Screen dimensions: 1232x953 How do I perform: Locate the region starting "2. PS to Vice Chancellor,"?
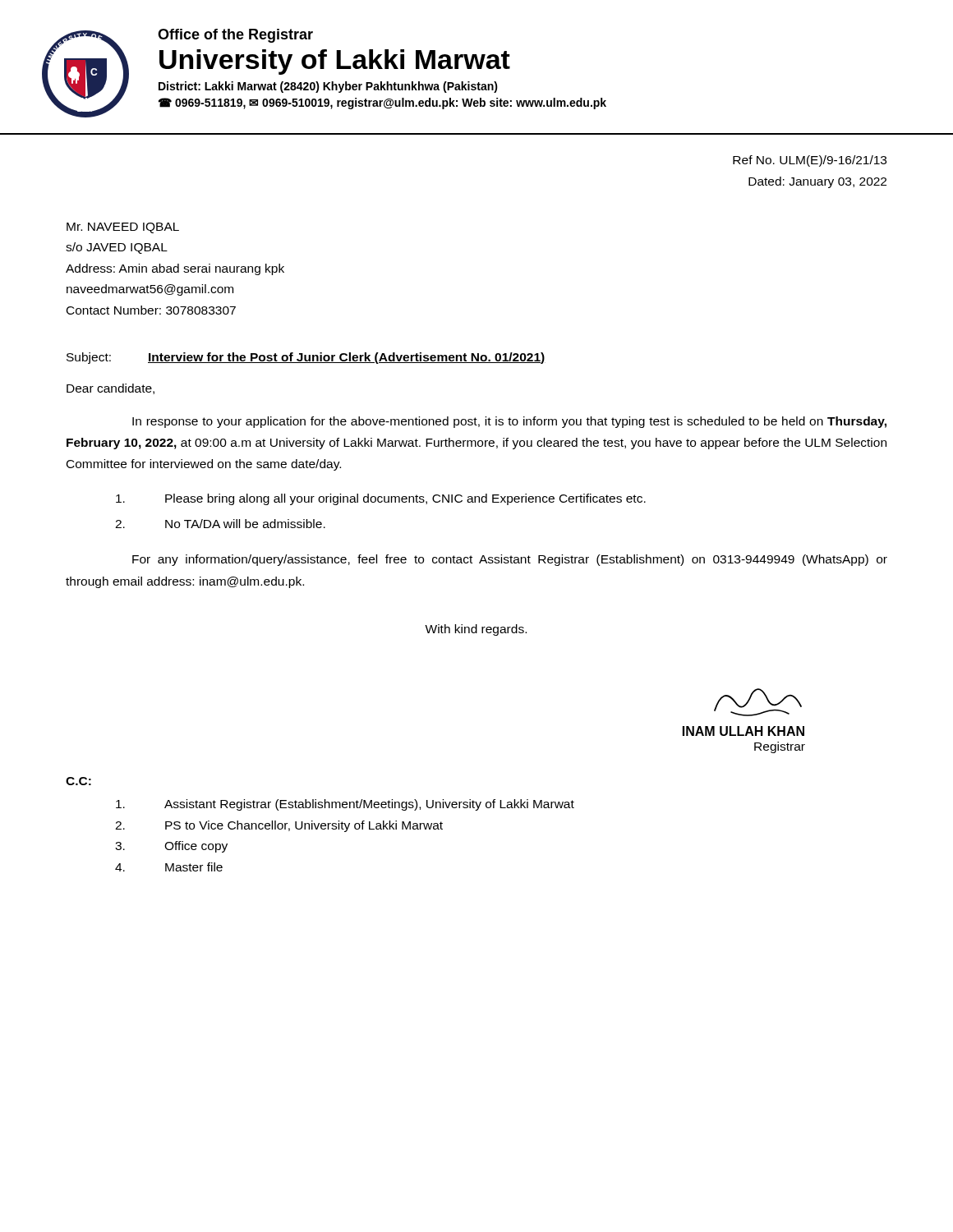254,825
